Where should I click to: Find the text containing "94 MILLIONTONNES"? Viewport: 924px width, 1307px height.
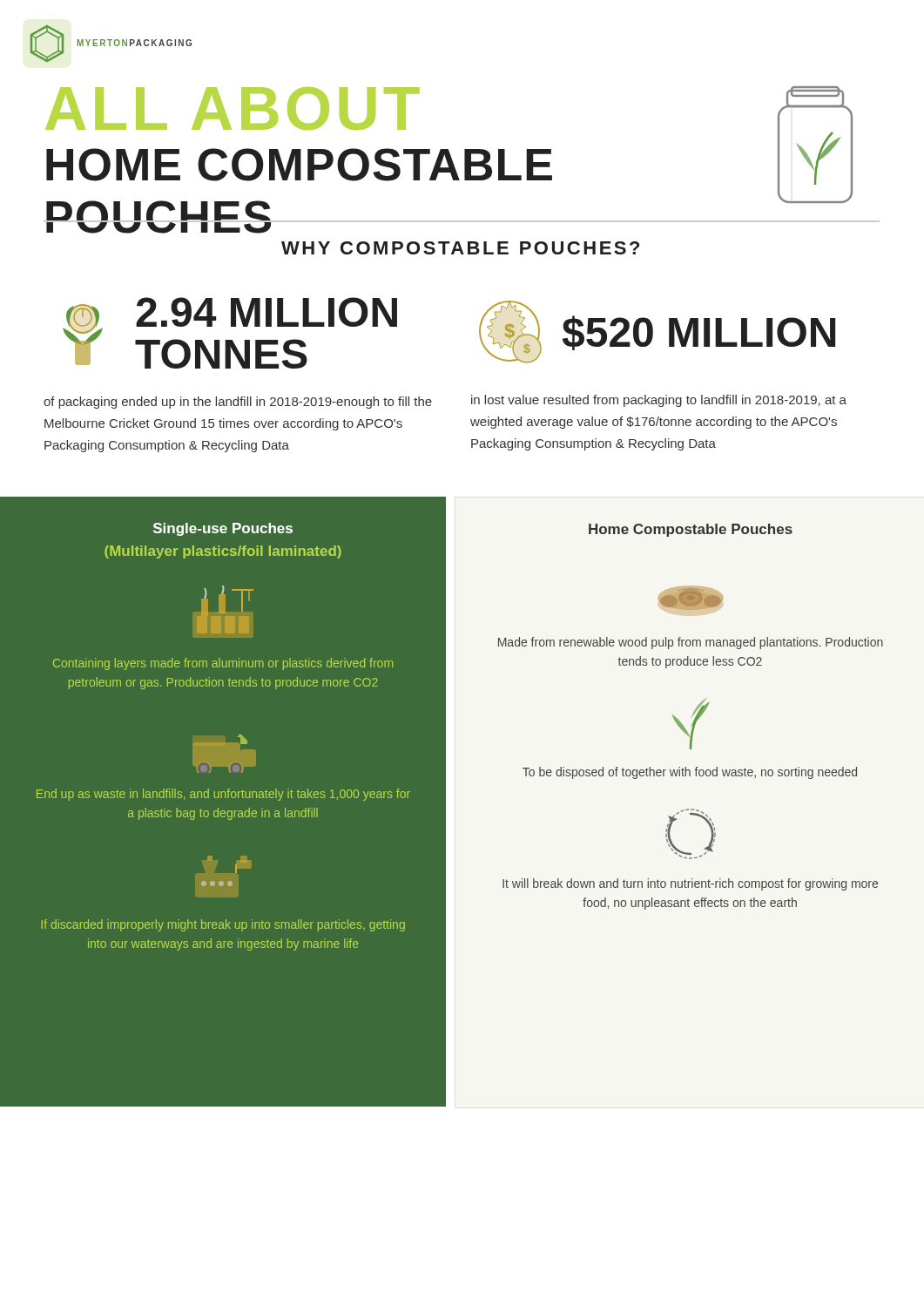pos(267,334)
